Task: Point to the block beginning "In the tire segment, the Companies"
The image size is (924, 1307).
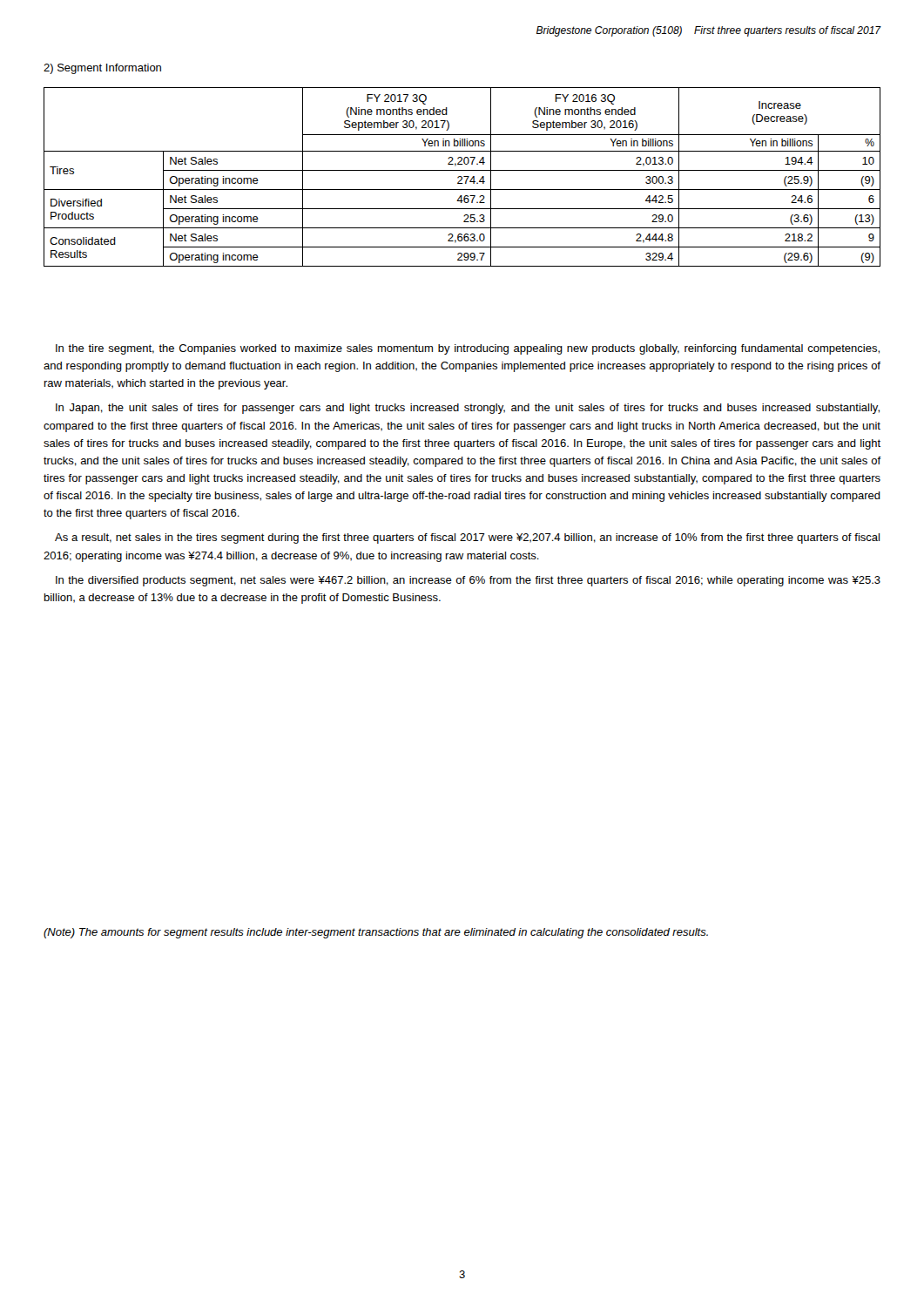Action: (x=462, y=473)
